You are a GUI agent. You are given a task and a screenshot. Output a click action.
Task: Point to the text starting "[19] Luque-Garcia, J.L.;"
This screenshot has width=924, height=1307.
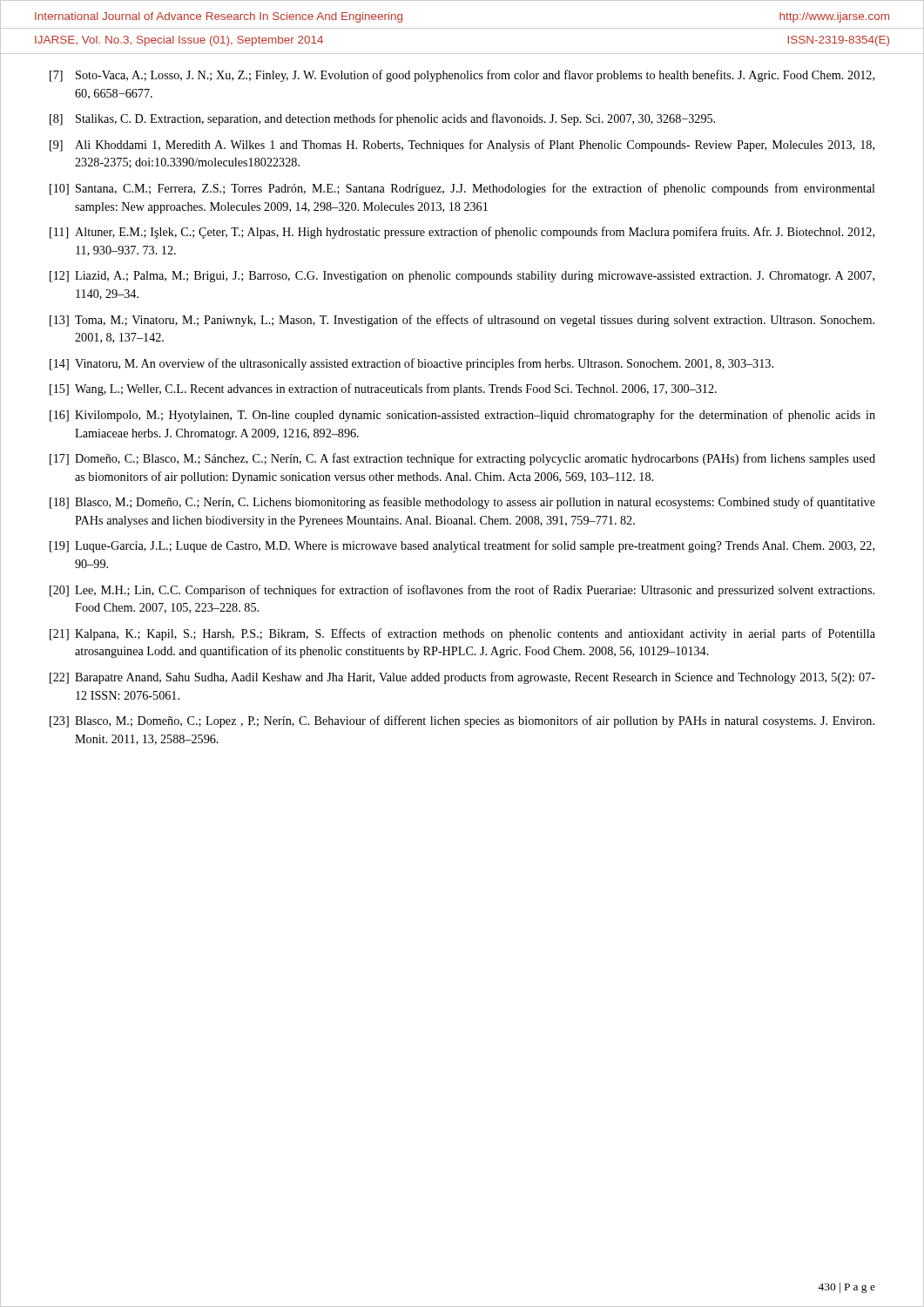tap(462, 555)
